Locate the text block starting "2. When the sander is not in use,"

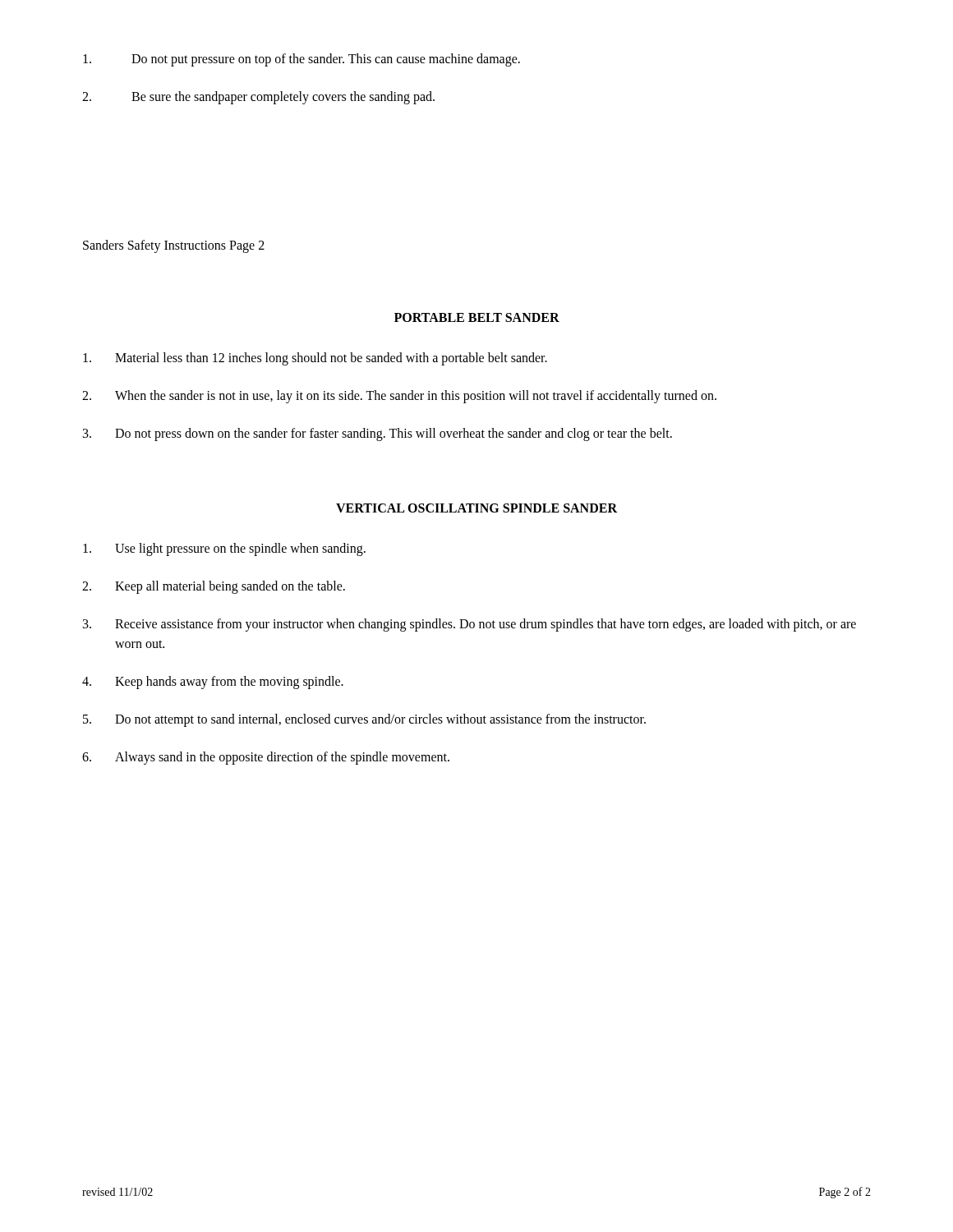476,396
